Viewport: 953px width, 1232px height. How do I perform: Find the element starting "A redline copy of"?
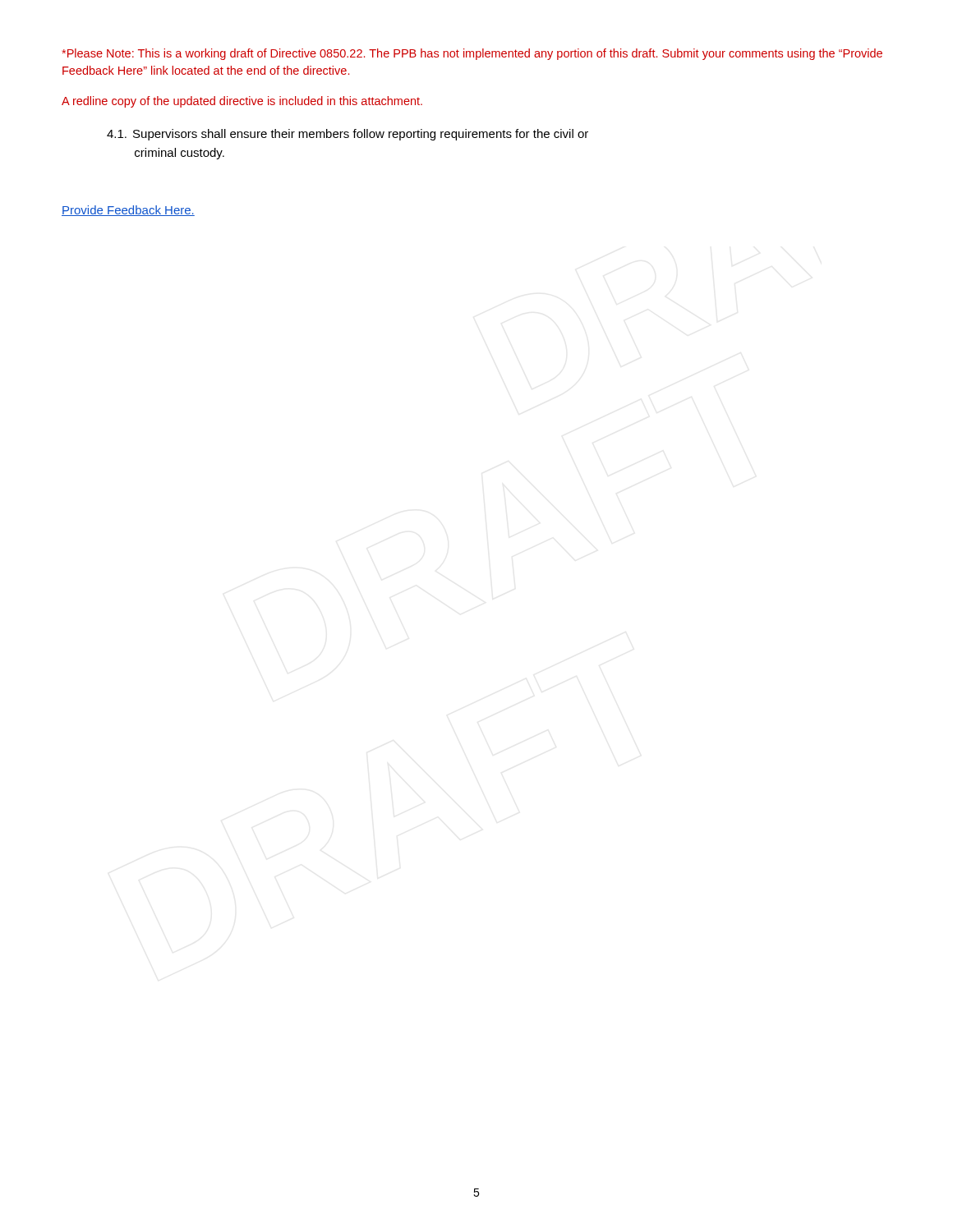(242, 101)
